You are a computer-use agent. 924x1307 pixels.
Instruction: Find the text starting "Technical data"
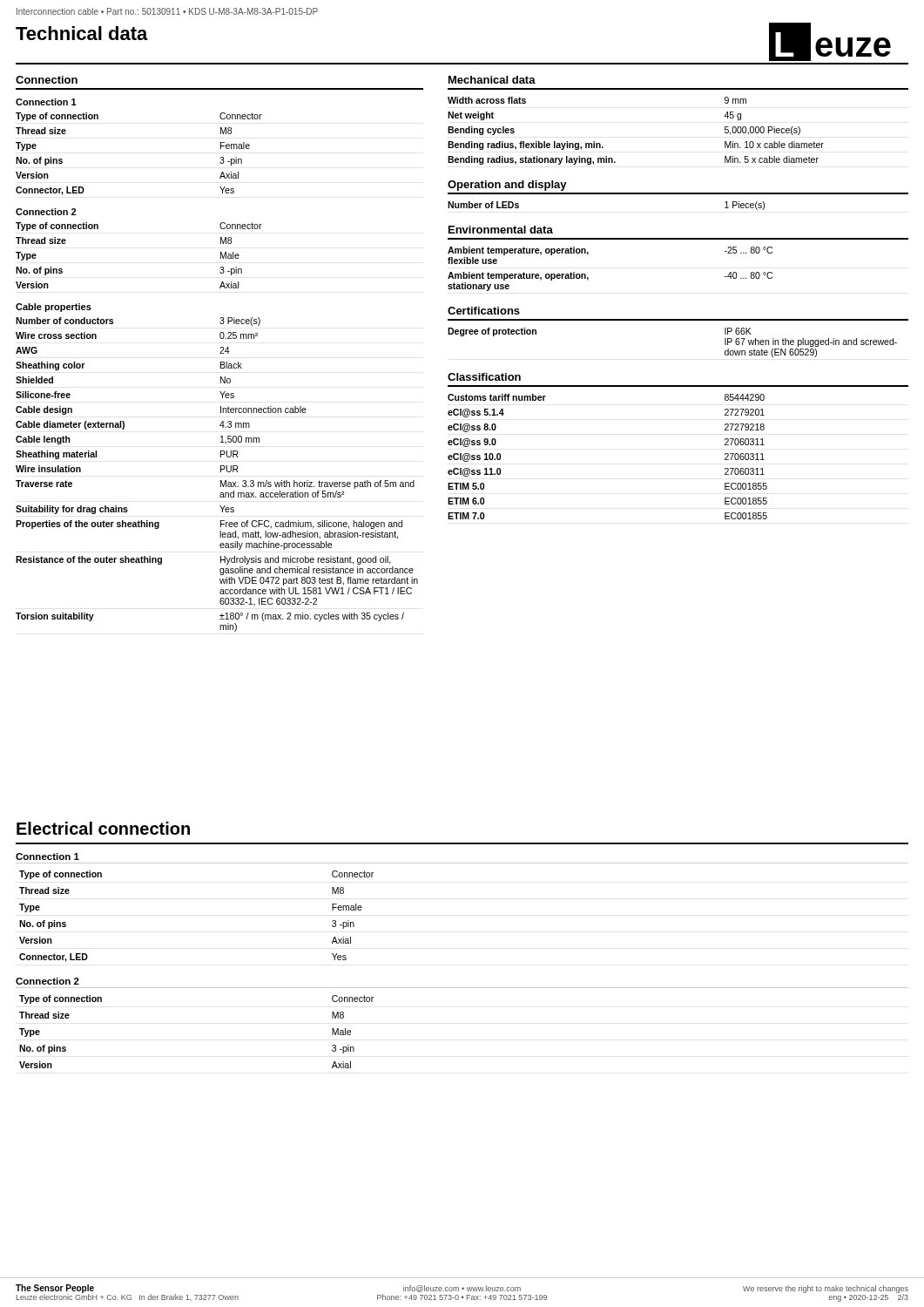82,34
